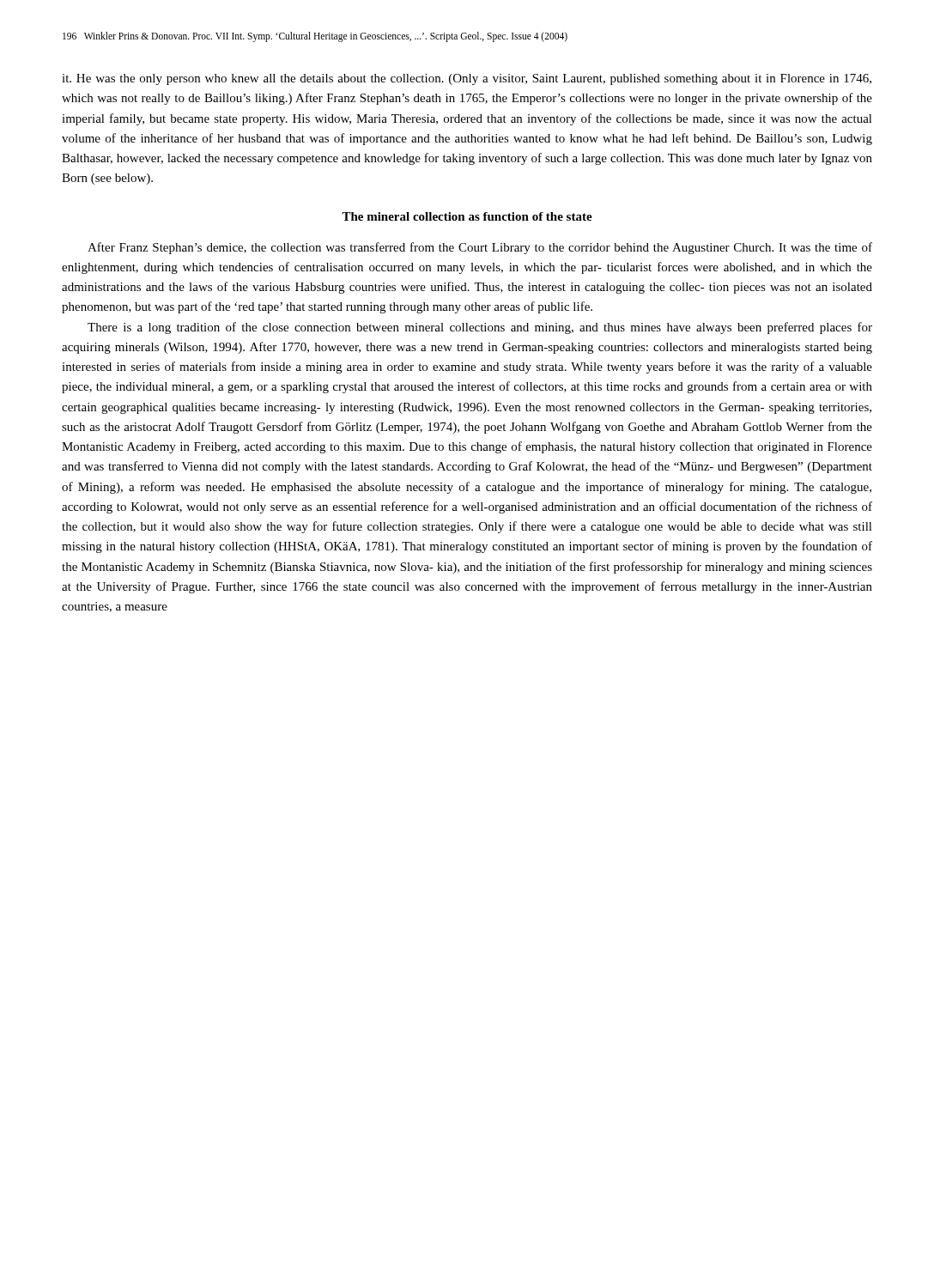Viewport: 934px width, 1288px height.
Task: Locate the text block that reads "it. He was"
Action: coord(467,129)
